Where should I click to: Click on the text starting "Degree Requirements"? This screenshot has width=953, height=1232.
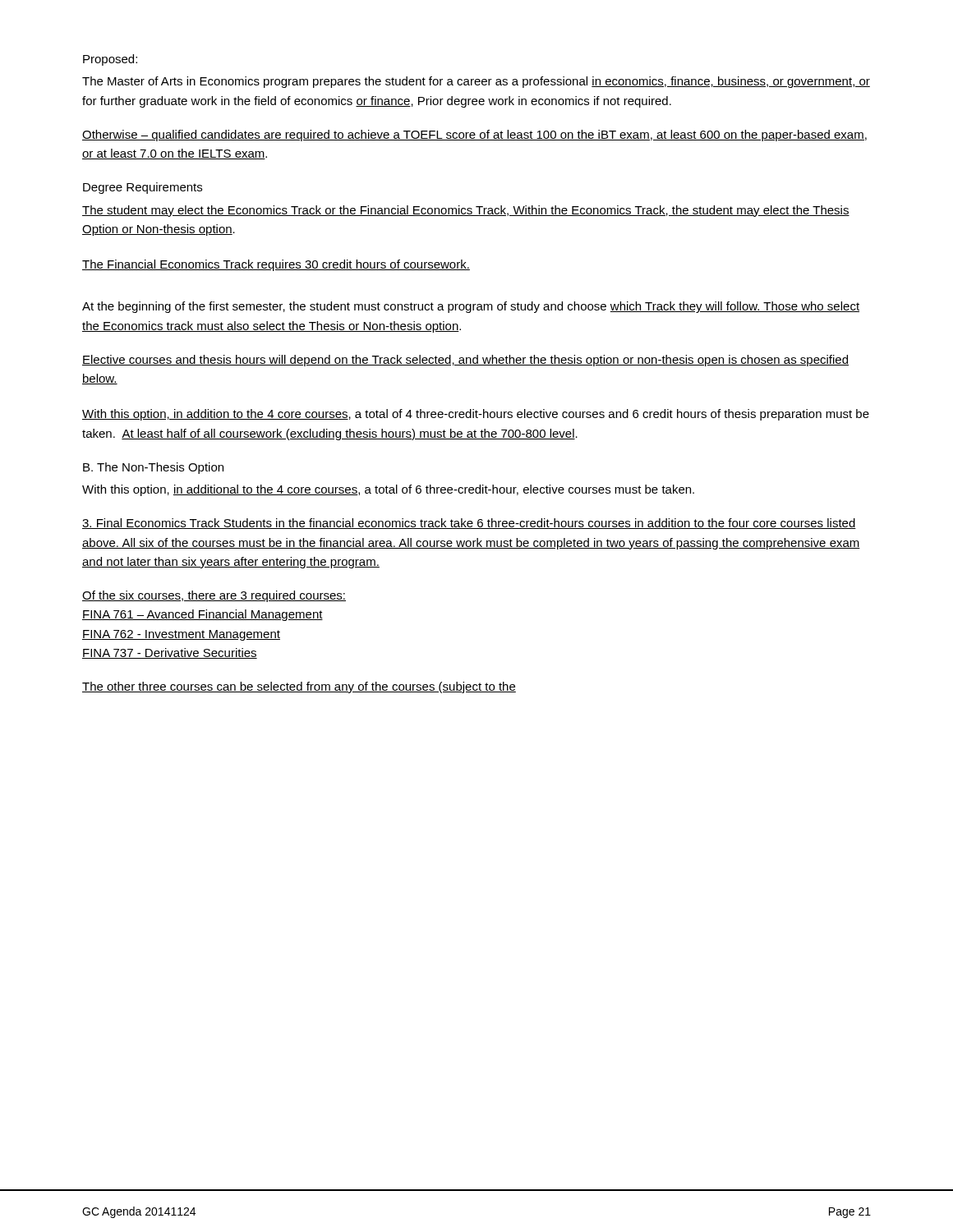[143, 188]
